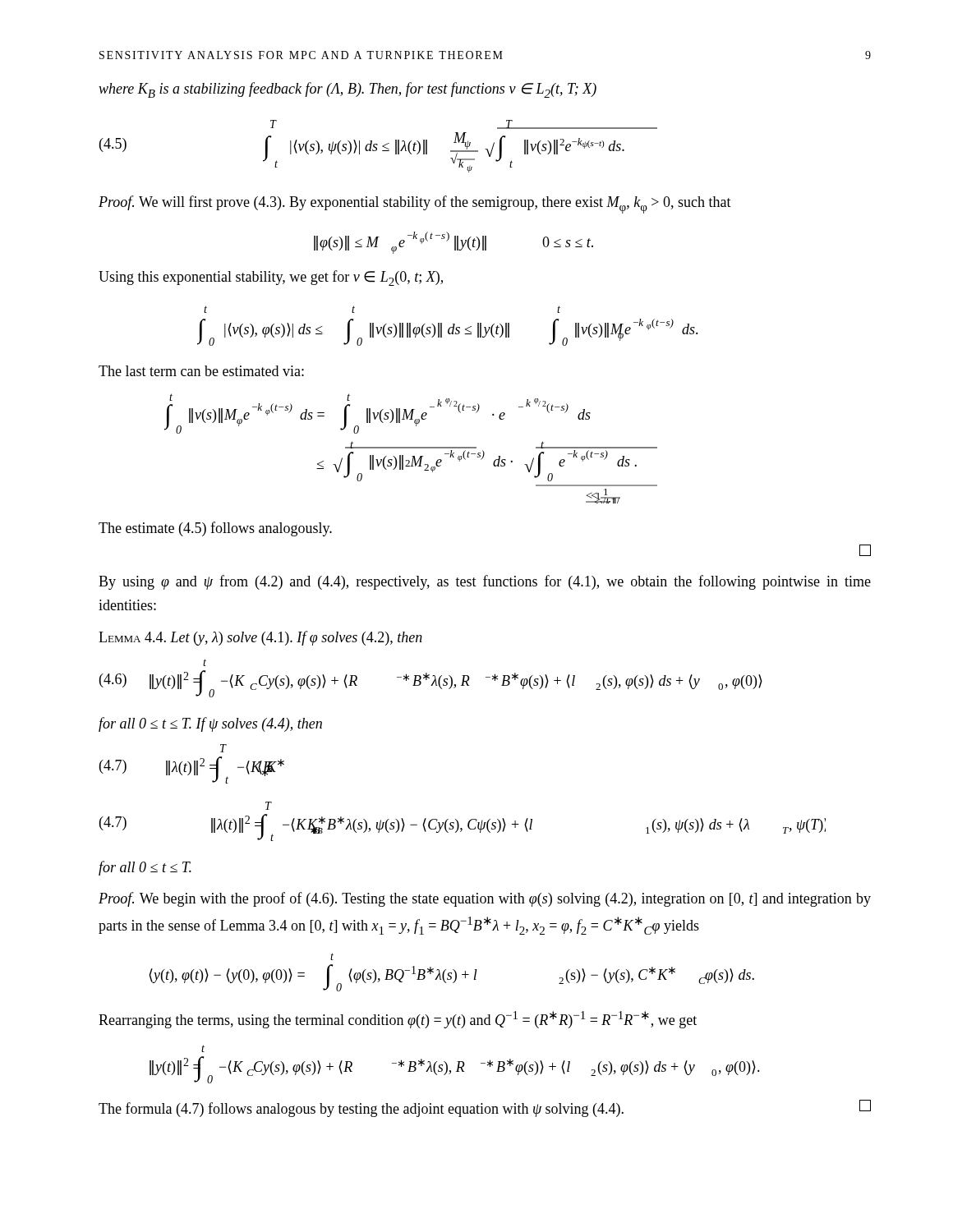Where is the formula that starts "(4.6) ‖y(t)‖2 = ∫"?
953x1232 pixels.
point(485,679)
